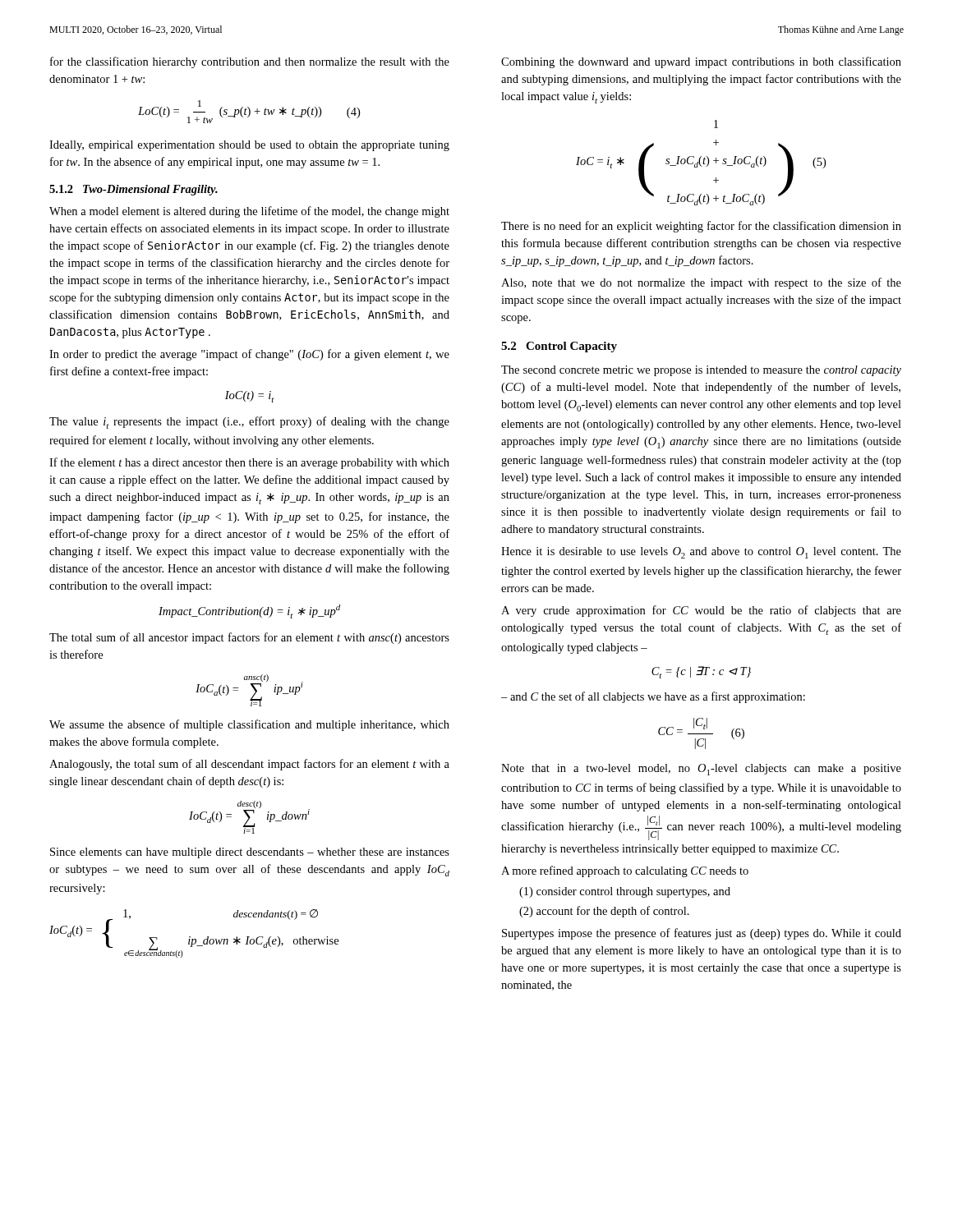The height and width of the screenshot is (1232, 953).
Task: Locate the list item containing "(2) account for"
Action: click(604, 911)
